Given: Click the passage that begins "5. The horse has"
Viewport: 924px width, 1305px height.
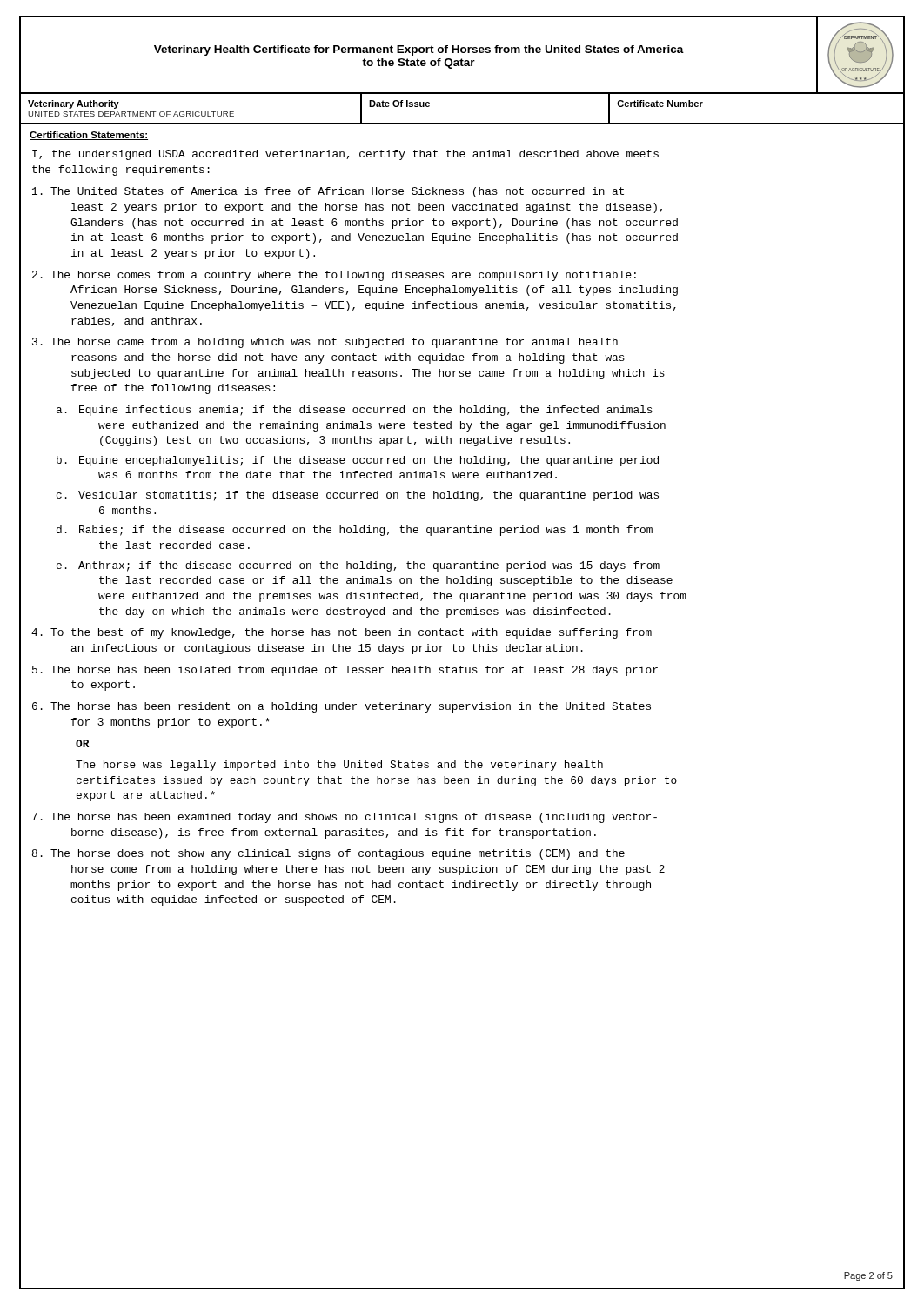Looking at the screenshot, I should click(462, 678).
